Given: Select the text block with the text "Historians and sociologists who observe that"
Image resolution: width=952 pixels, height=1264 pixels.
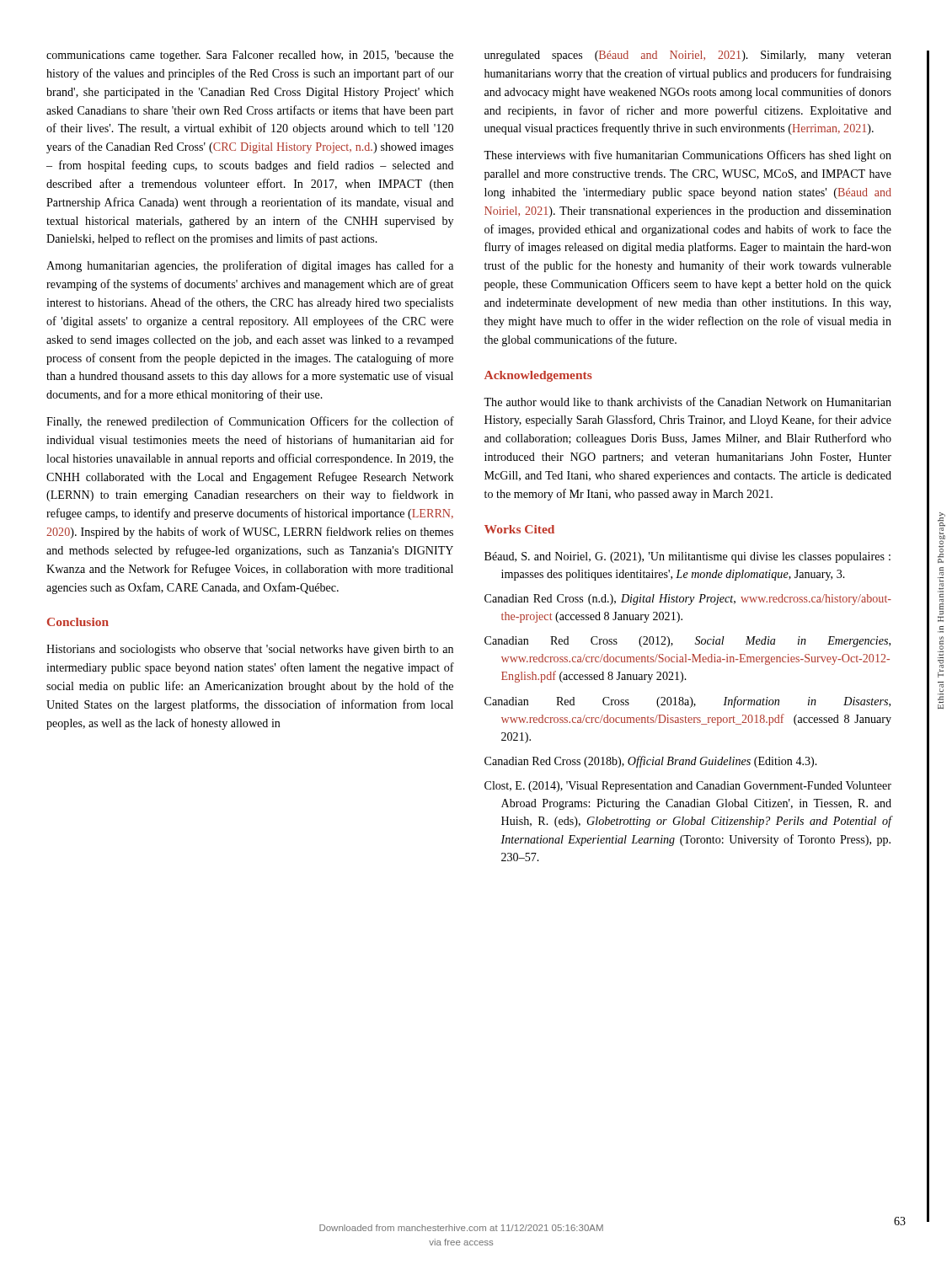Looking at the screenshot, I should [x=250, y=687].
